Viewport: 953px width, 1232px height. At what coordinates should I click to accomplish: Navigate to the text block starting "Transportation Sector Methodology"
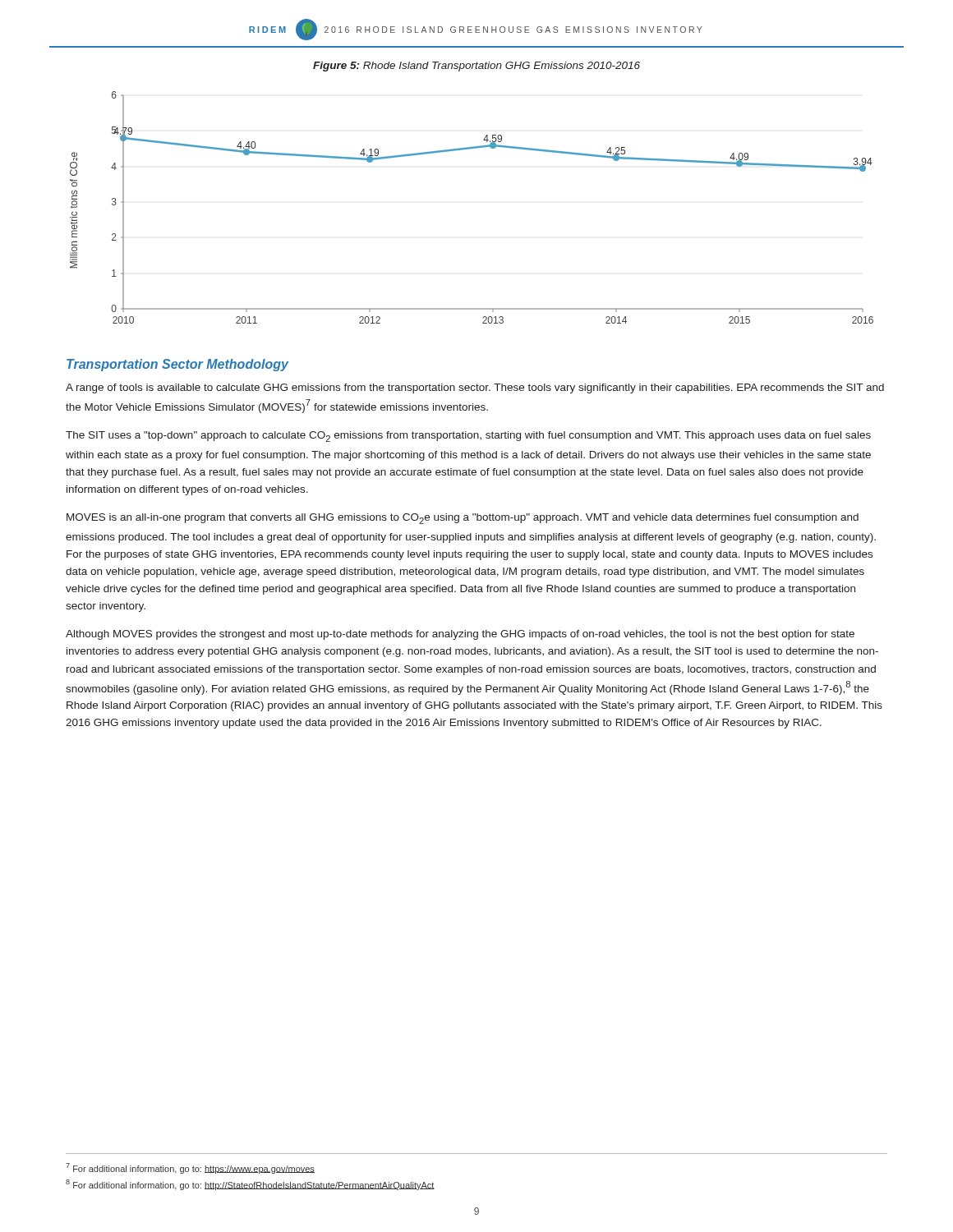177,364
